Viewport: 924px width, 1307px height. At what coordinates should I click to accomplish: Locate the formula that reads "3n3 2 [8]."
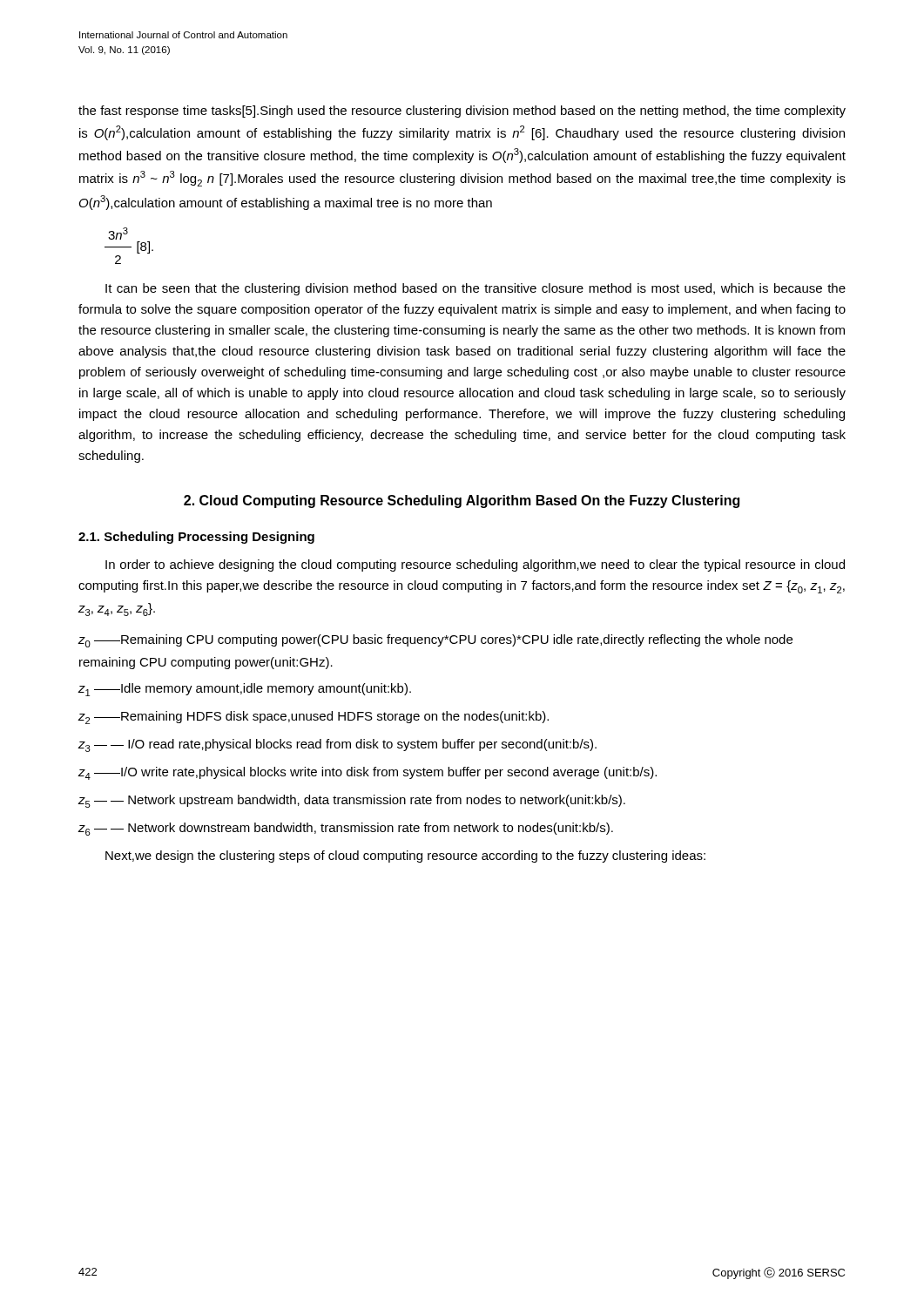pos(129,246)
